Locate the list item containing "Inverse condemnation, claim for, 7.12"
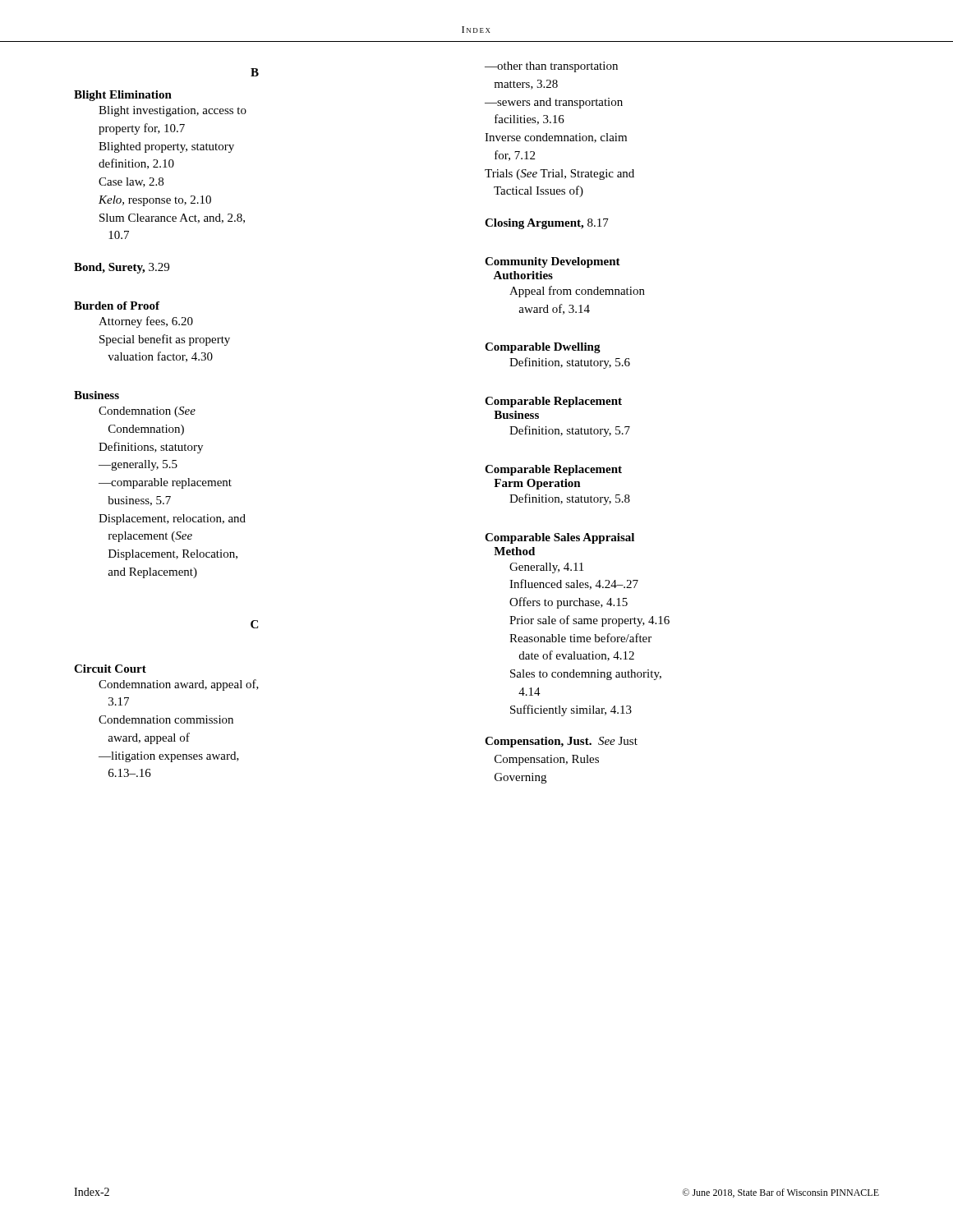953x1232 pixels. click(556, 146)
